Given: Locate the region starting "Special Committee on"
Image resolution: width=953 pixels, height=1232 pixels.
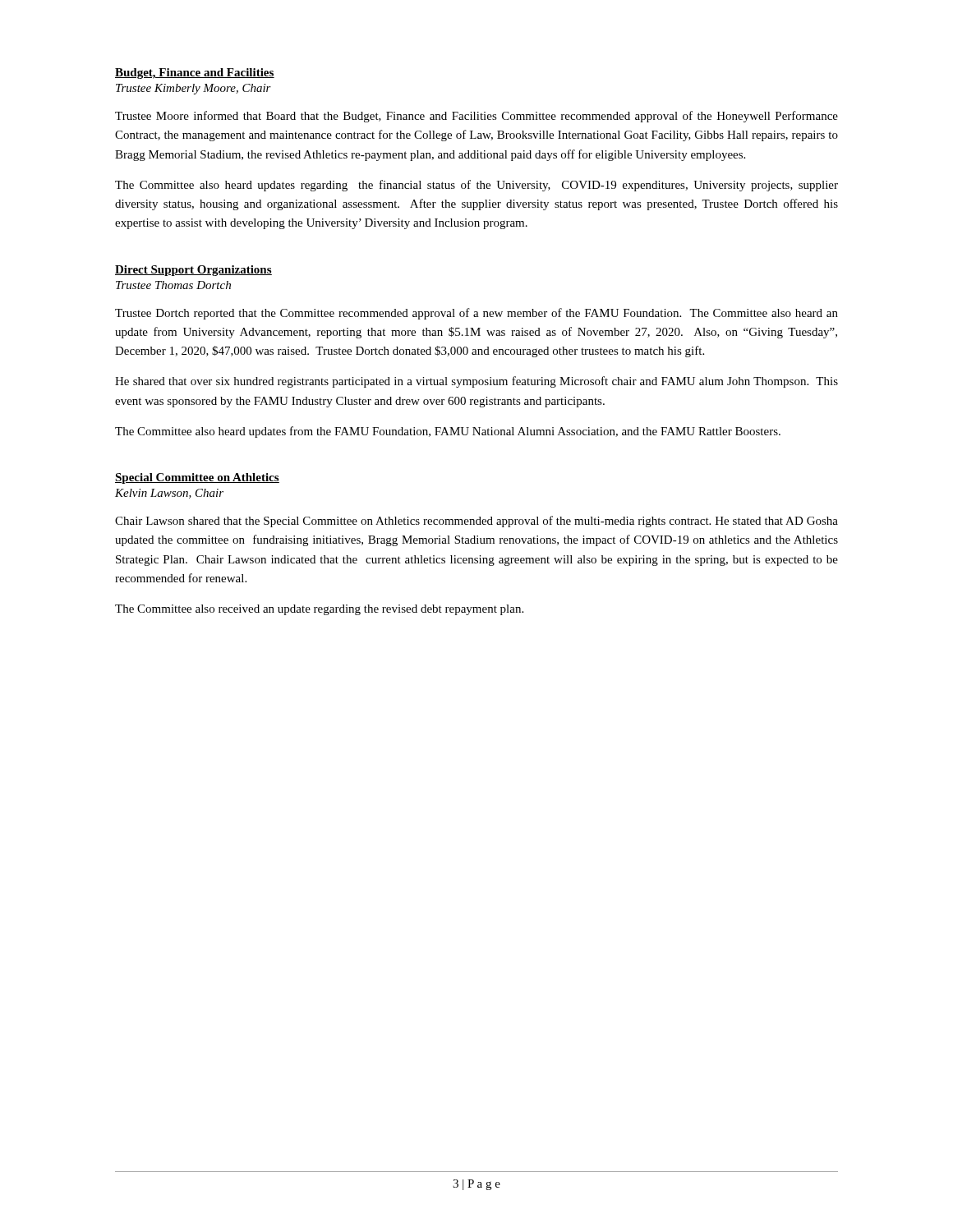Looking at the screenshot, I should click(x=197, y=477).
